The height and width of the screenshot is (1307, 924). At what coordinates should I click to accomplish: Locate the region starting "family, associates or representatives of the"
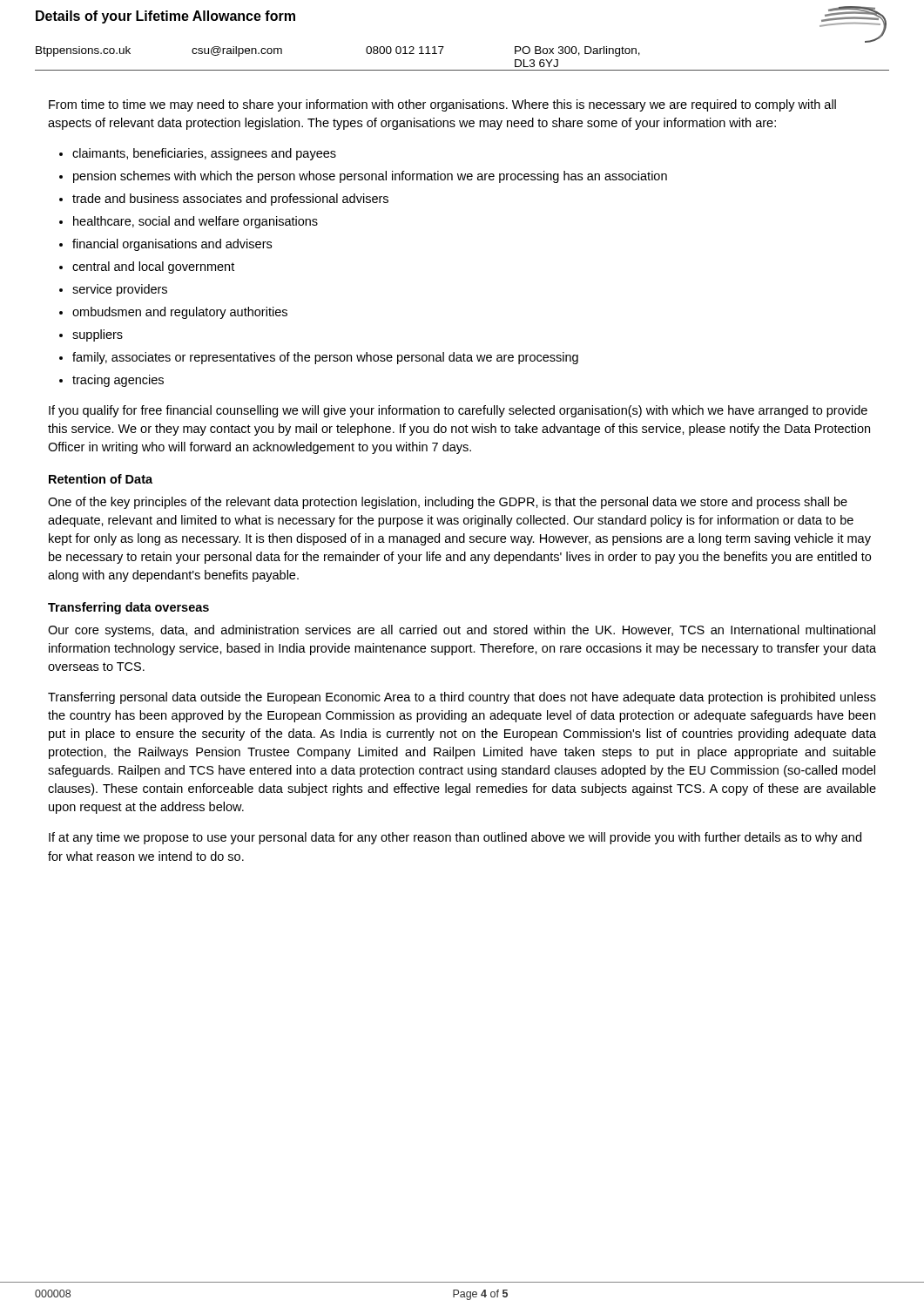tap(326, 357)
